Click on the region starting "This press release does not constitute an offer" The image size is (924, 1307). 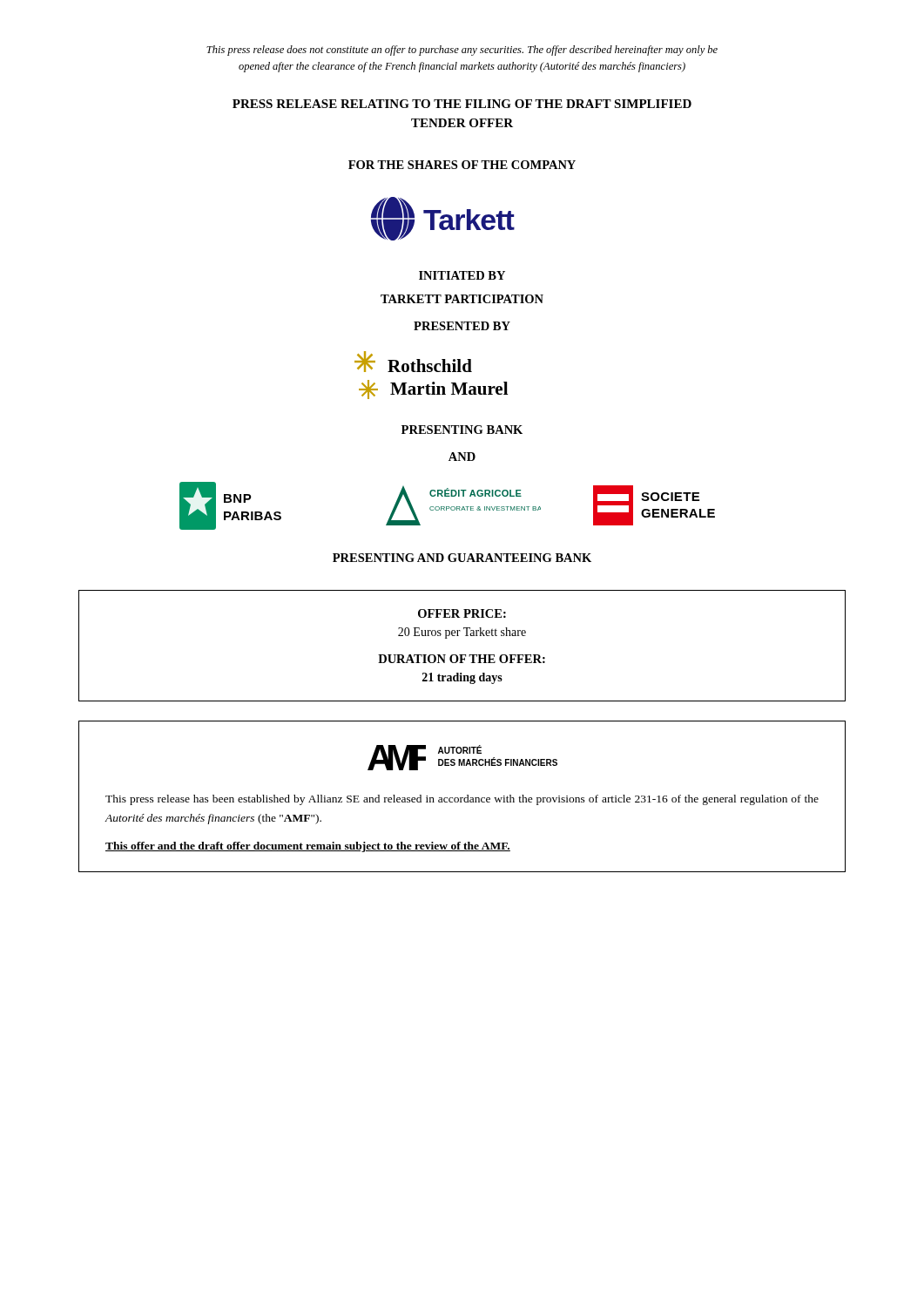coord(462,58)
